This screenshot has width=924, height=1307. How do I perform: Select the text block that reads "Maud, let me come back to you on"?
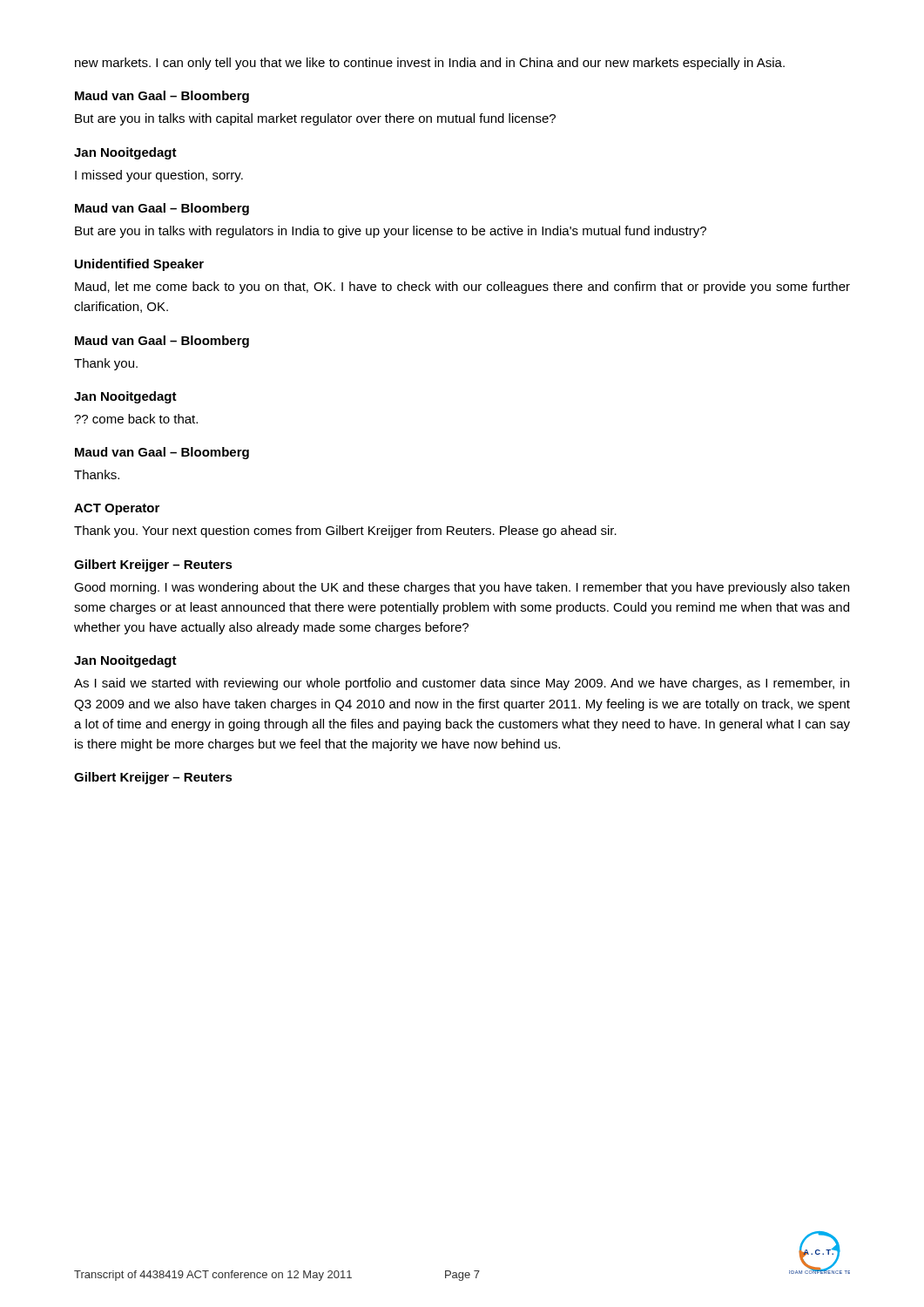(462, 296)
